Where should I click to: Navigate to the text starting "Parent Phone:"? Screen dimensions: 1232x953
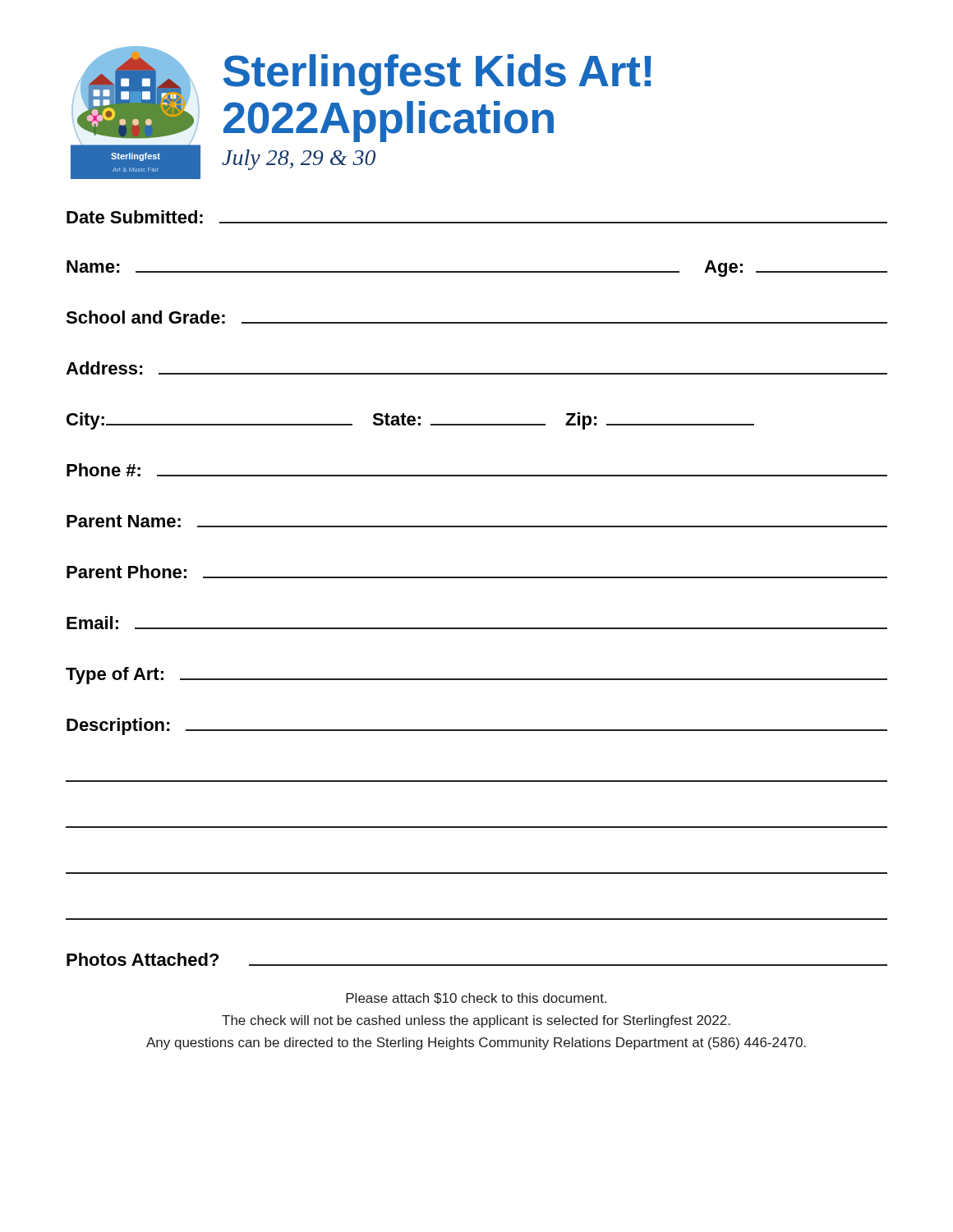[x=476, y=570]
